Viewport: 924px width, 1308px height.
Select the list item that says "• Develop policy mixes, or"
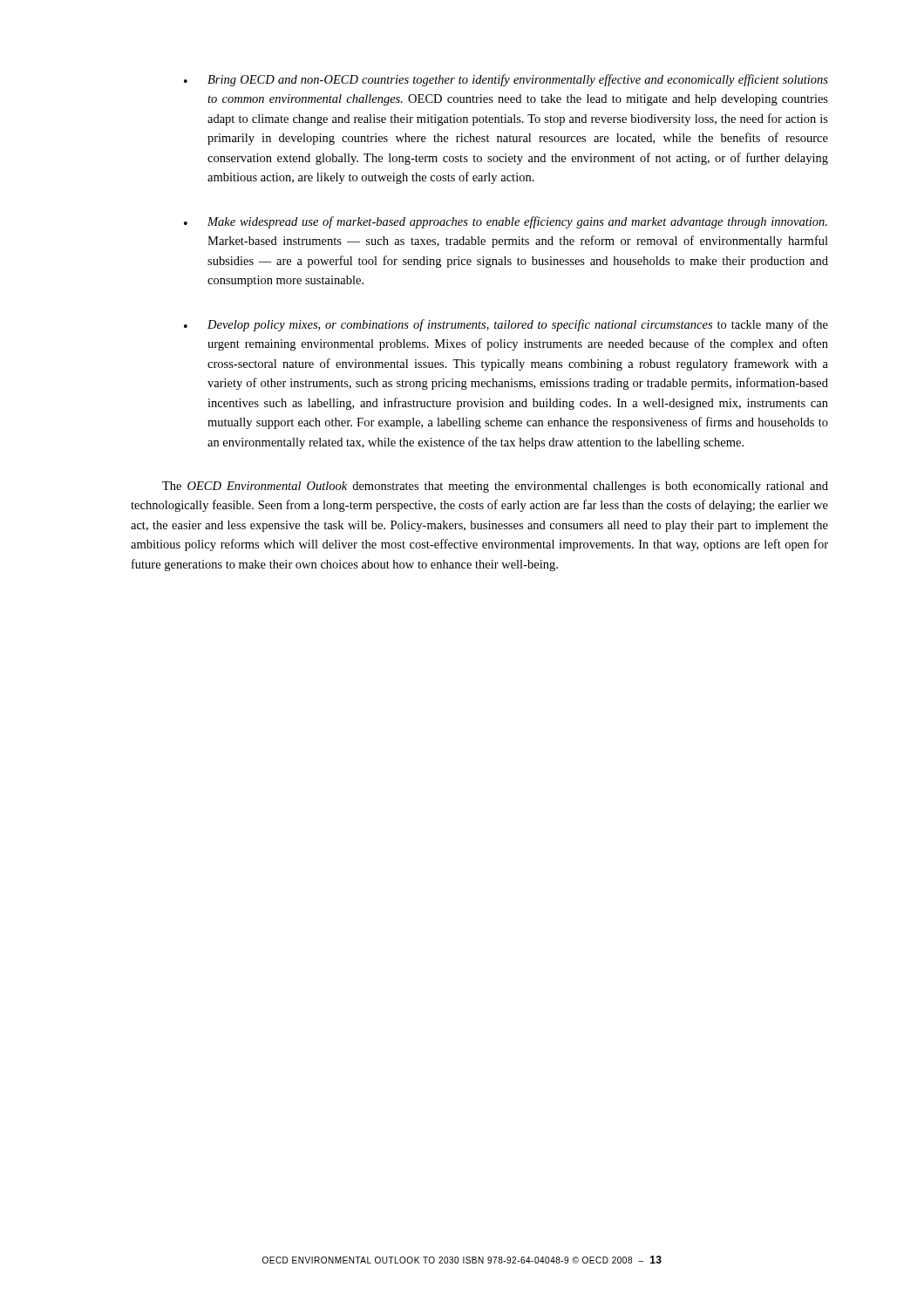[x=506, y=383]
